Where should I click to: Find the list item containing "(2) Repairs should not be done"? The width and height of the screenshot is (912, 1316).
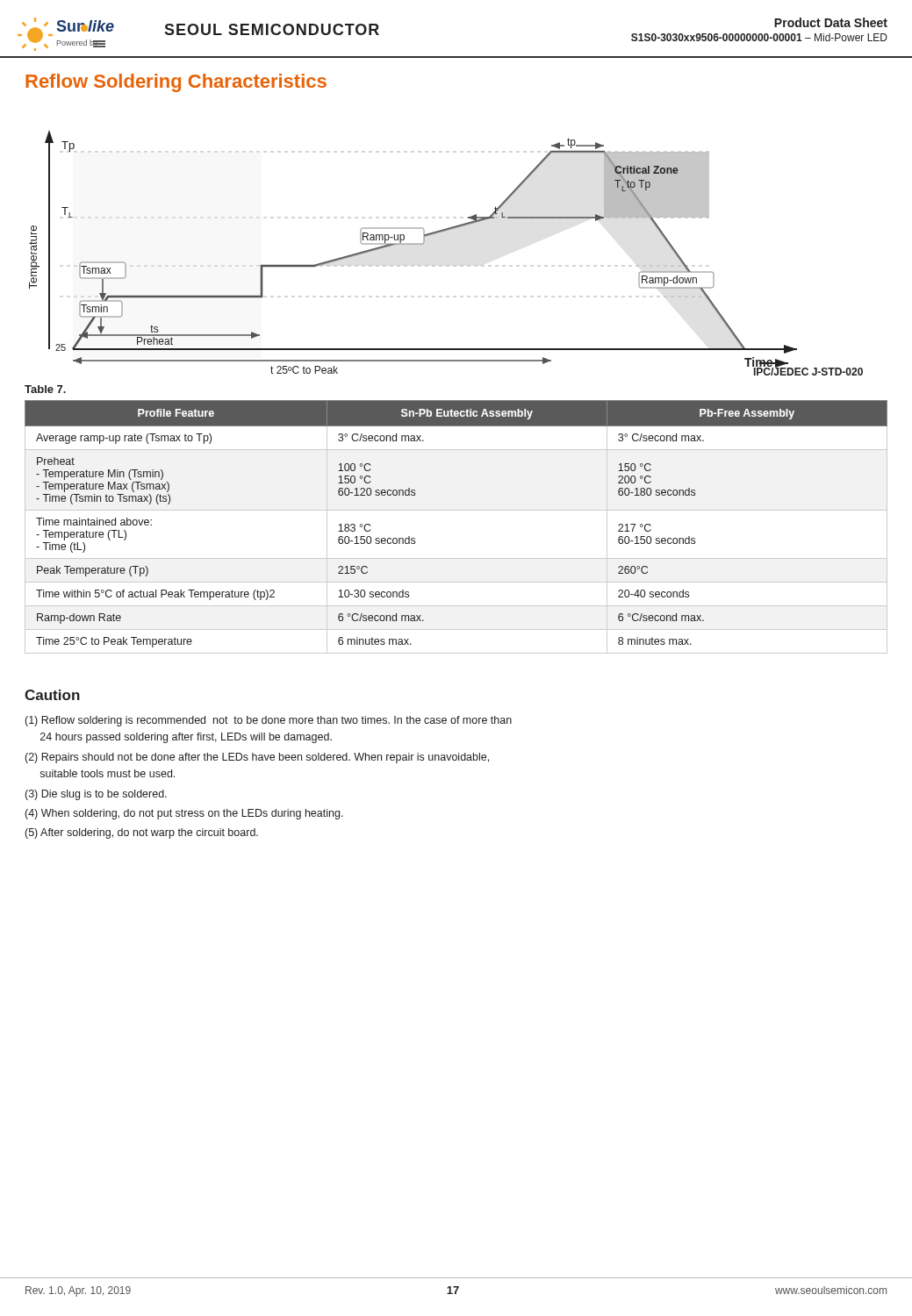(x=257, y=765)
